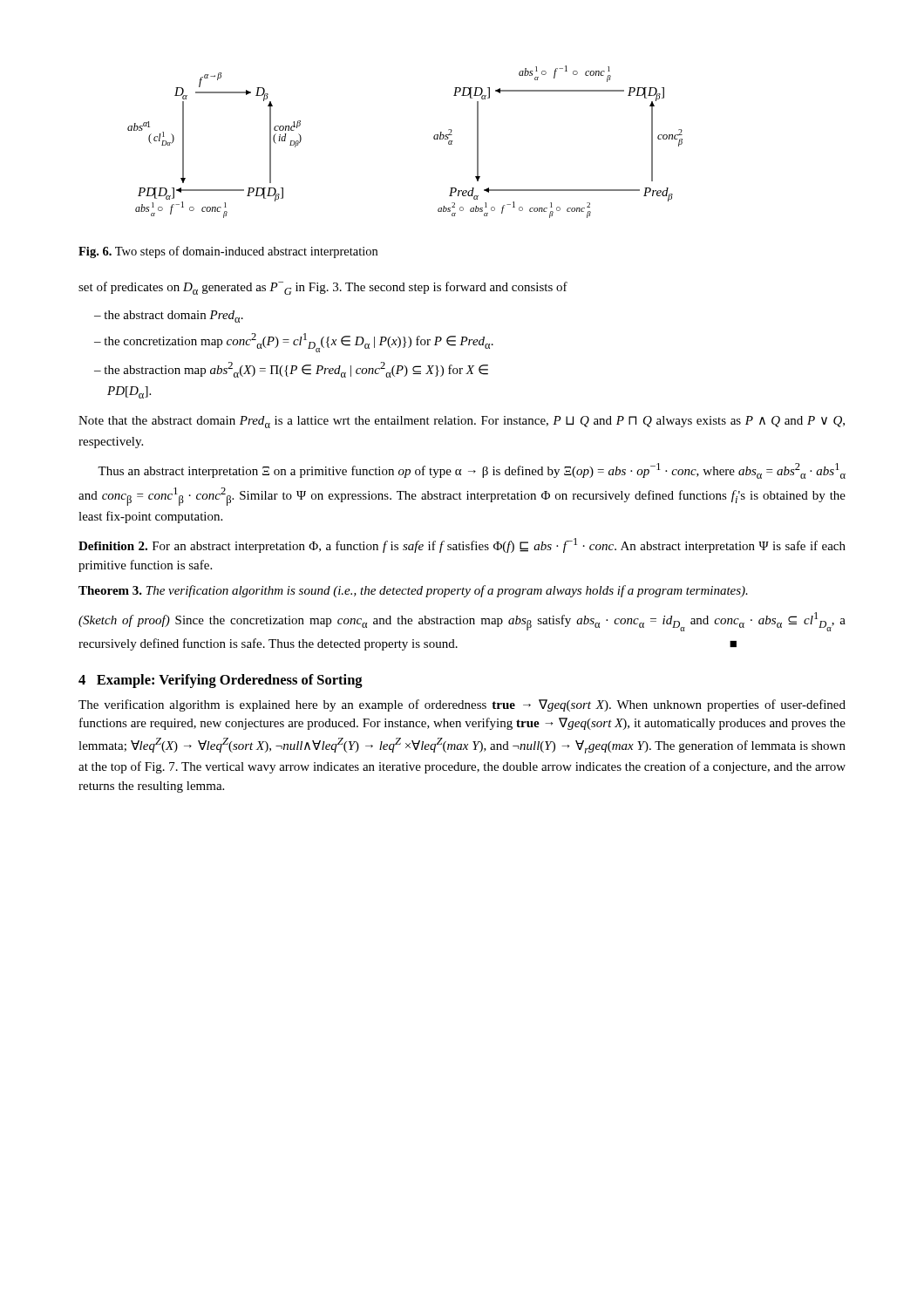924x1308 pixels.
Task: Locate the text starting "– the concretization map conc2α(P) = cl1Dα({x"
Action: pos(294,342)
